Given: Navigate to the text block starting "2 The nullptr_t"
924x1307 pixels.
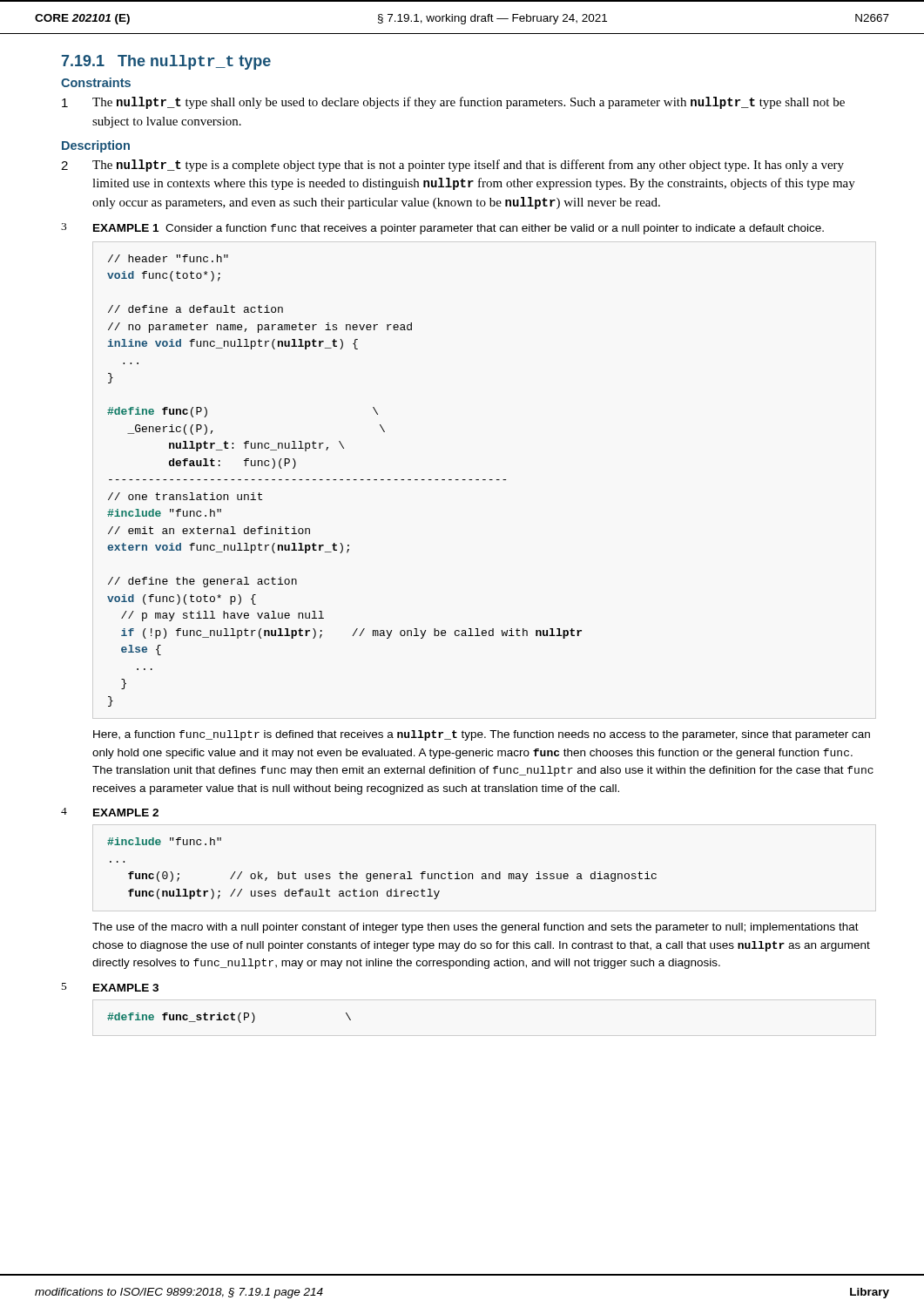Looking at the screenshot, I should 469,184.
